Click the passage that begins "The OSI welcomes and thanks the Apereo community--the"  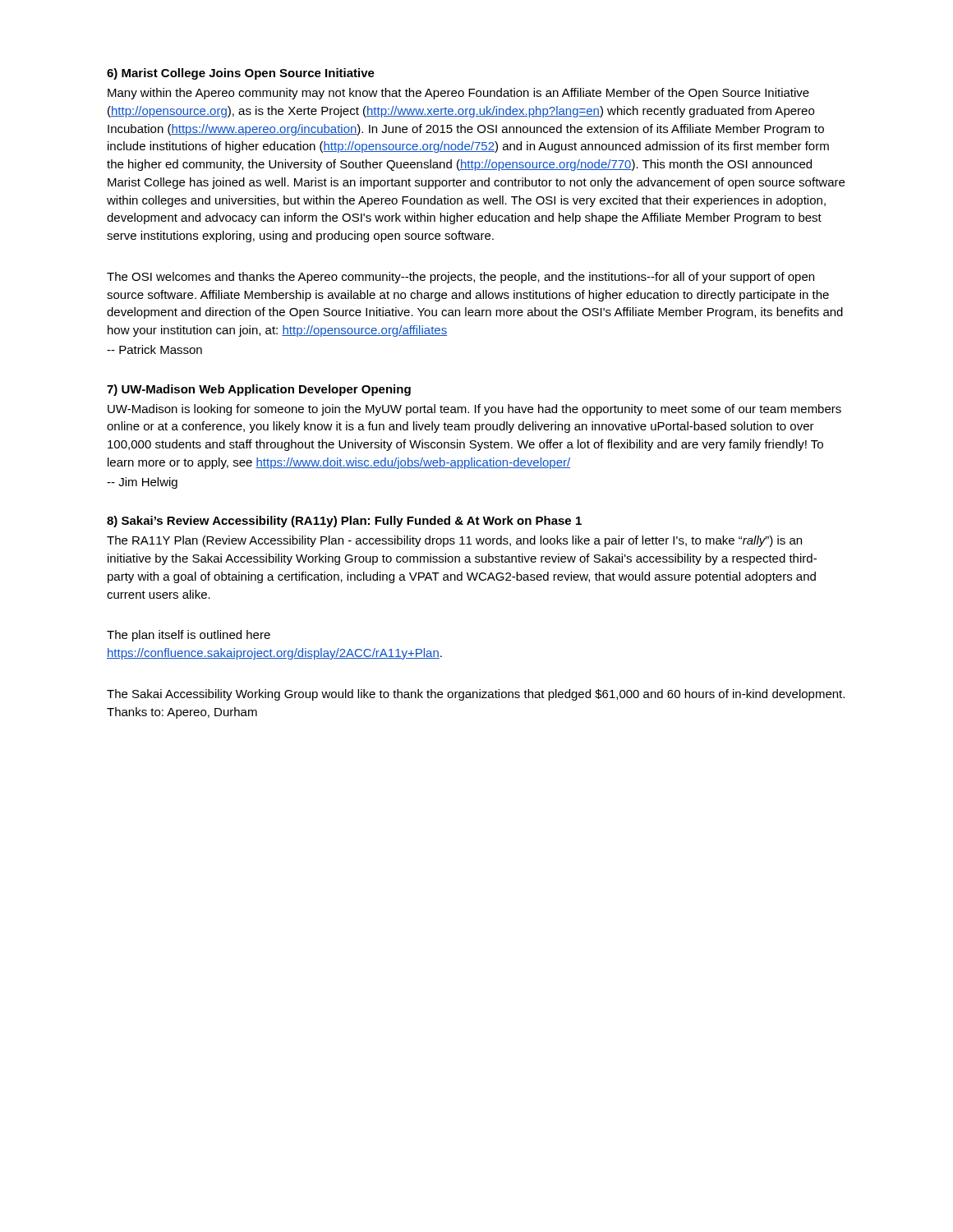[475, 303]
